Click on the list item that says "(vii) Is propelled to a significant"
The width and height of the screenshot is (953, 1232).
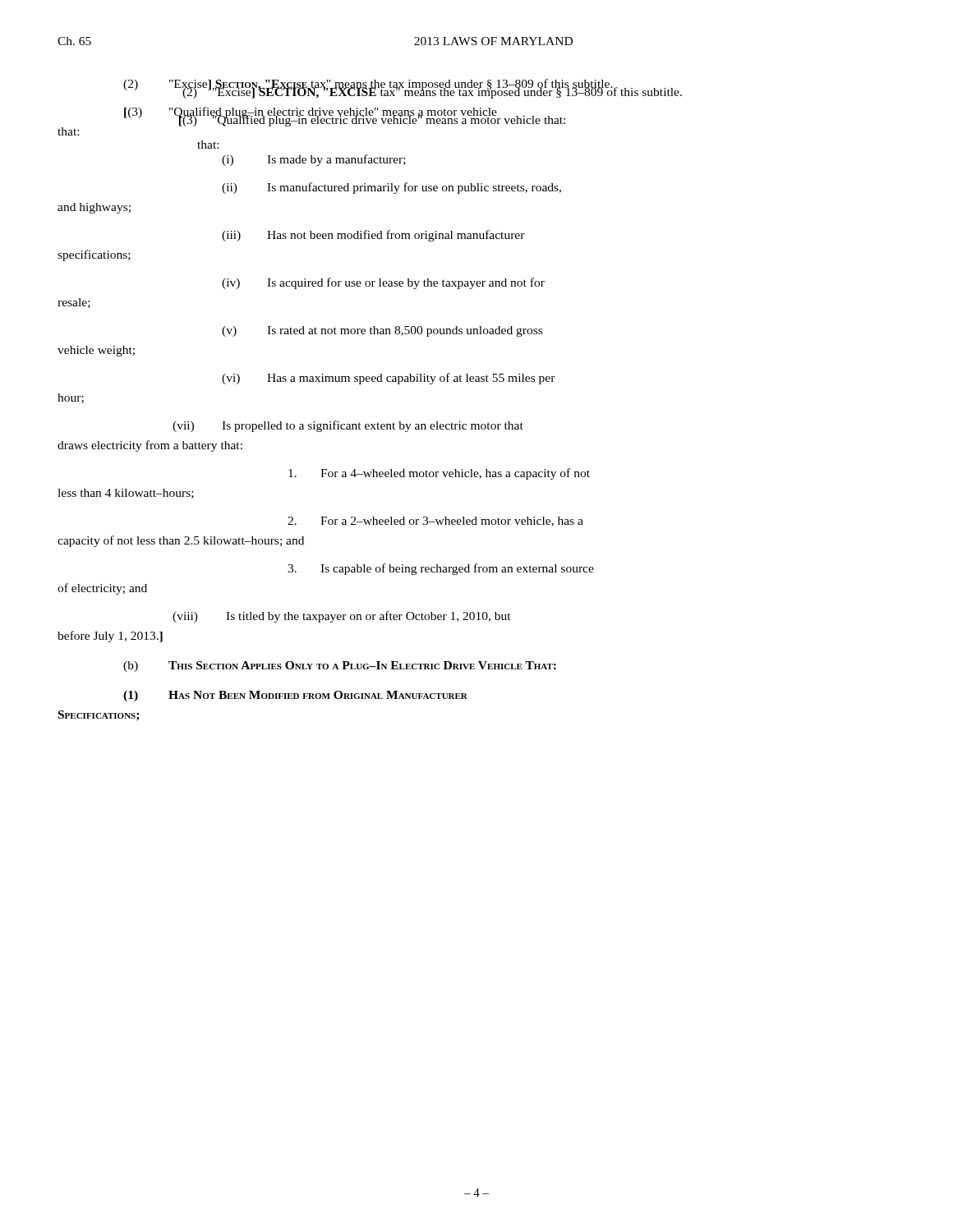476,436
